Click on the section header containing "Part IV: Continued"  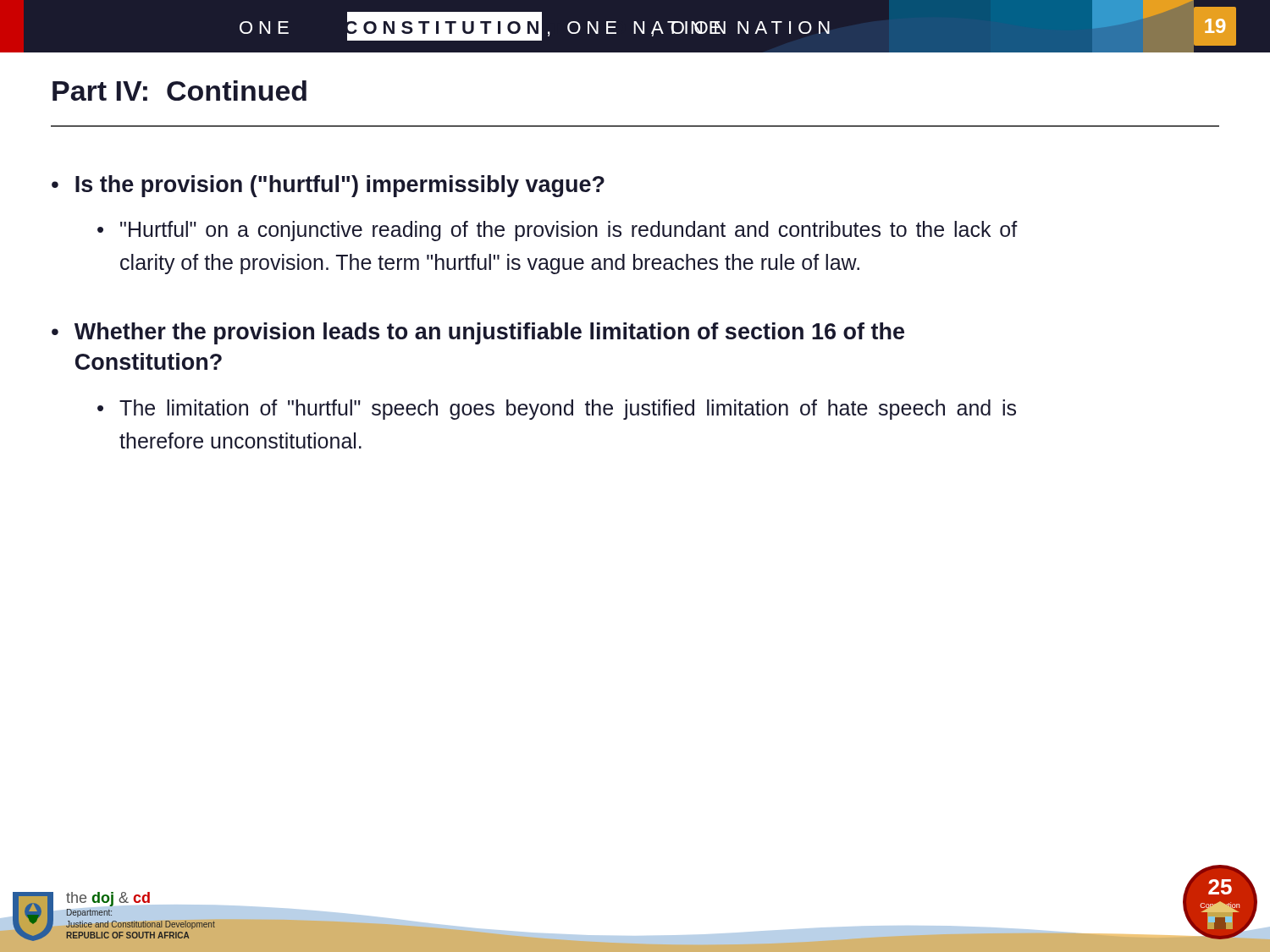[x=180, y=91]
